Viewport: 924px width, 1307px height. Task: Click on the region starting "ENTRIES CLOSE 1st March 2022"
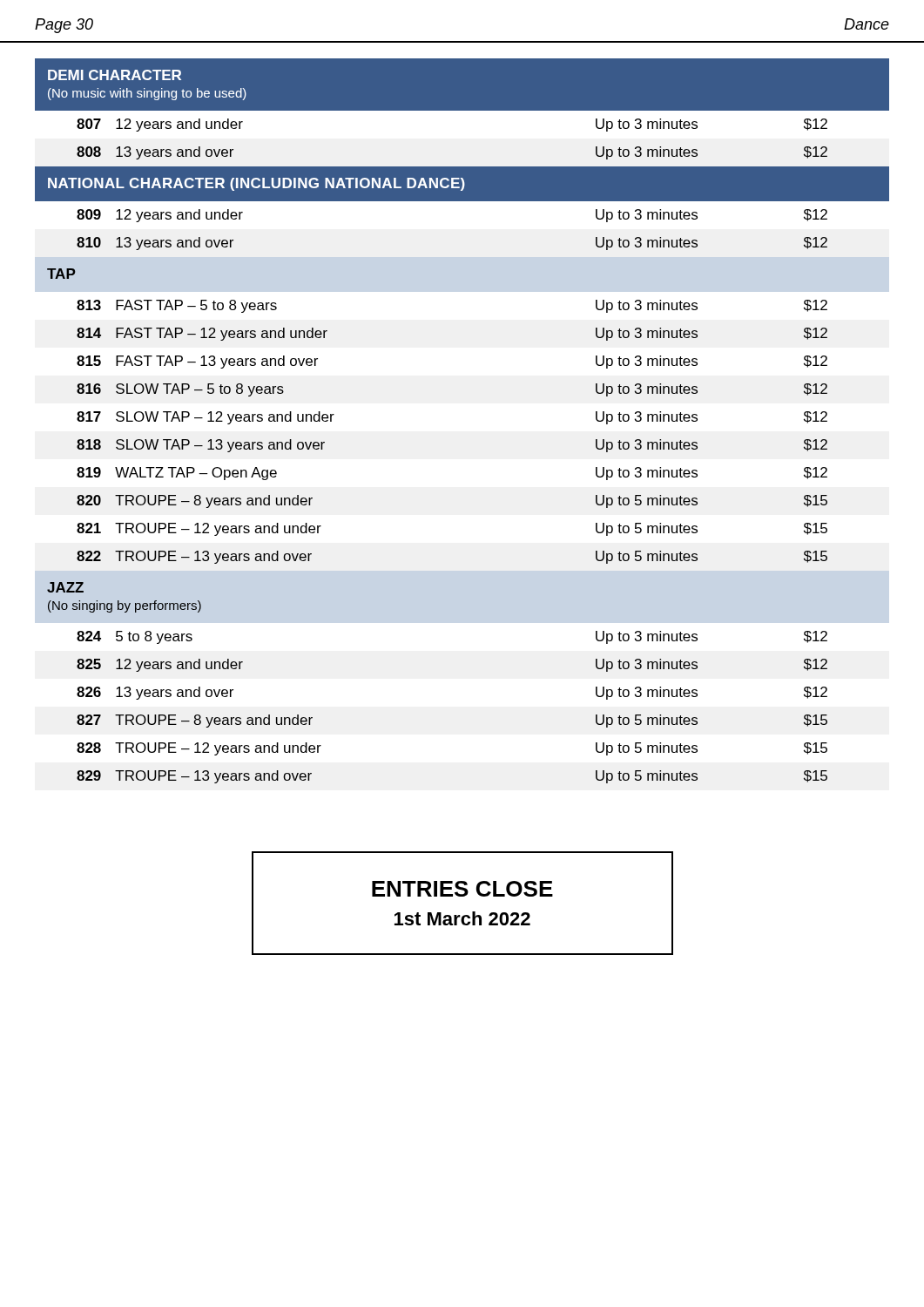click(462, 903)
